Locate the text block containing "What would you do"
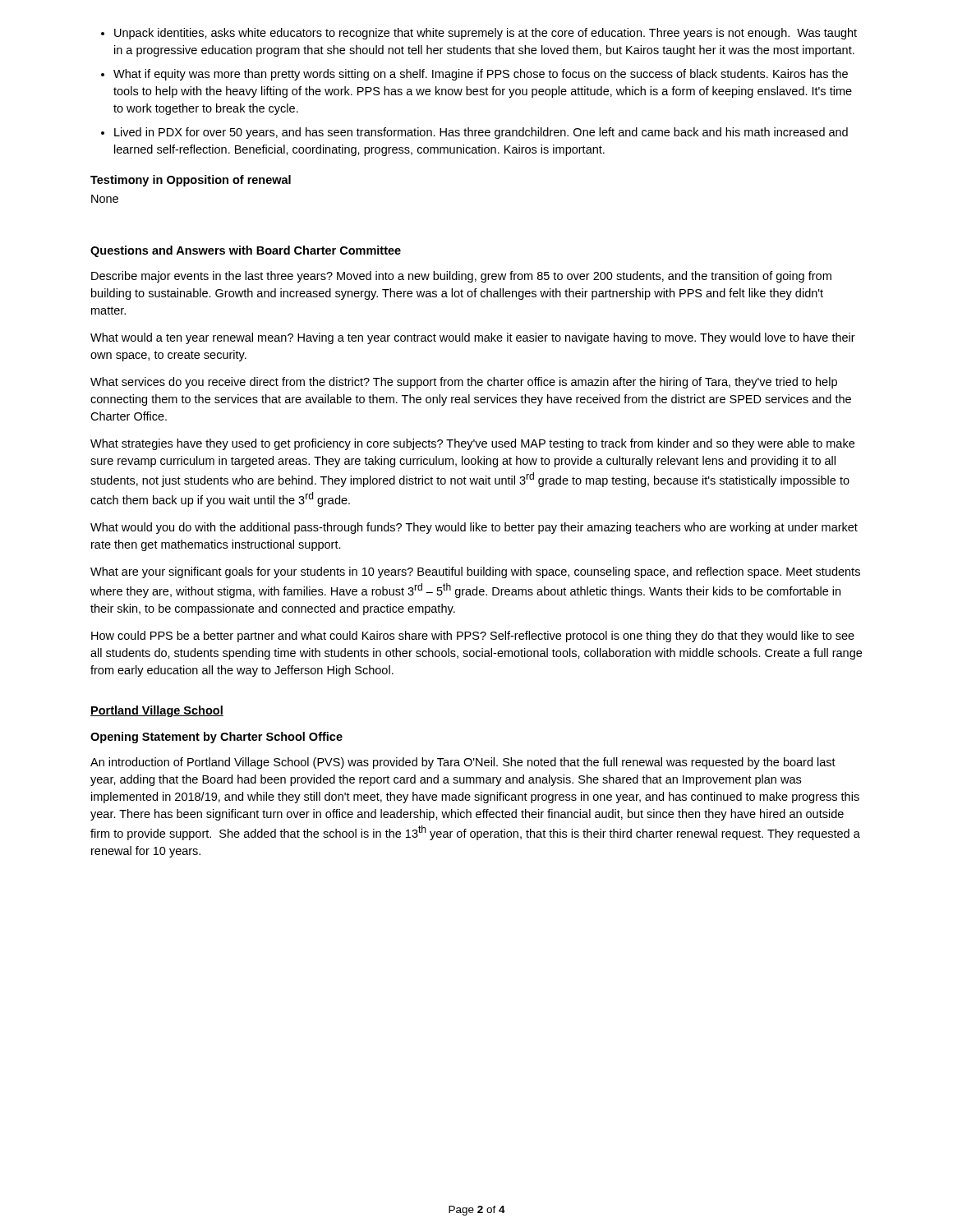 [474, 536]
